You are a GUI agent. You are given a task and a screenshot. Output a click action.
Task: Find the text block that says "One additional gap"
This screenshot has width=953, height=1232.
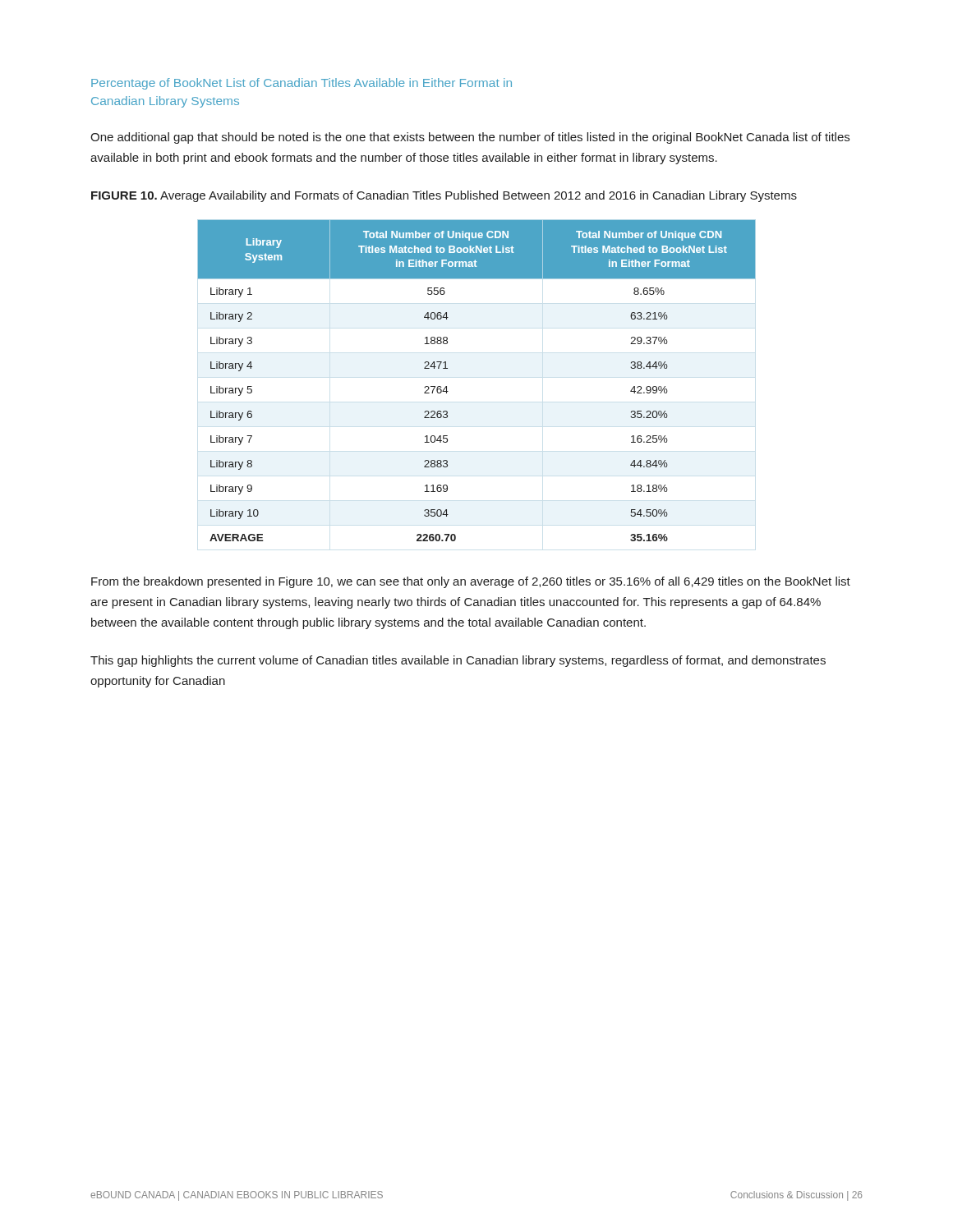click(x=470, y=147)
